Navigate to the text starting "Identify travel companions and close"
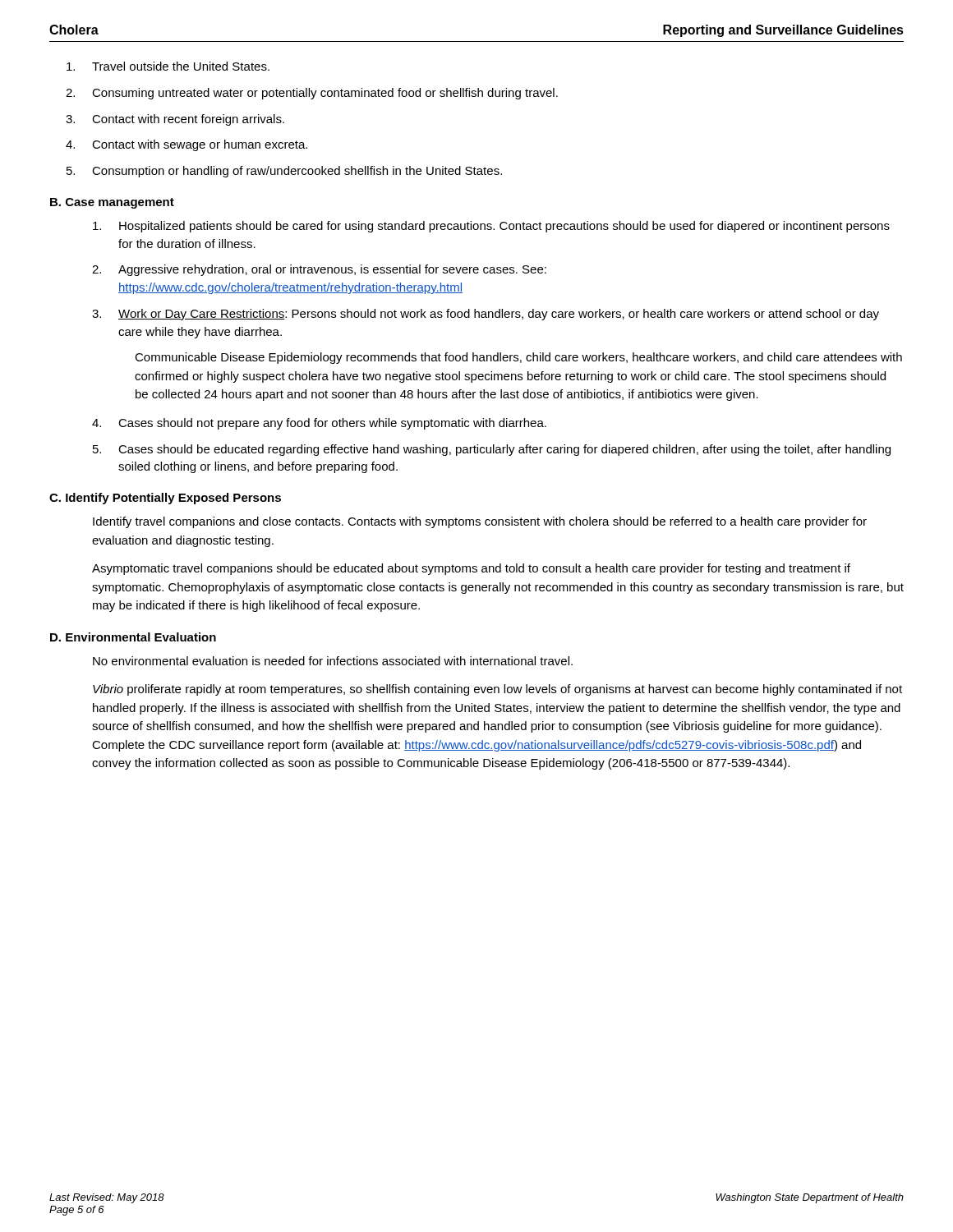953x1232 pixels. point(479,530)
